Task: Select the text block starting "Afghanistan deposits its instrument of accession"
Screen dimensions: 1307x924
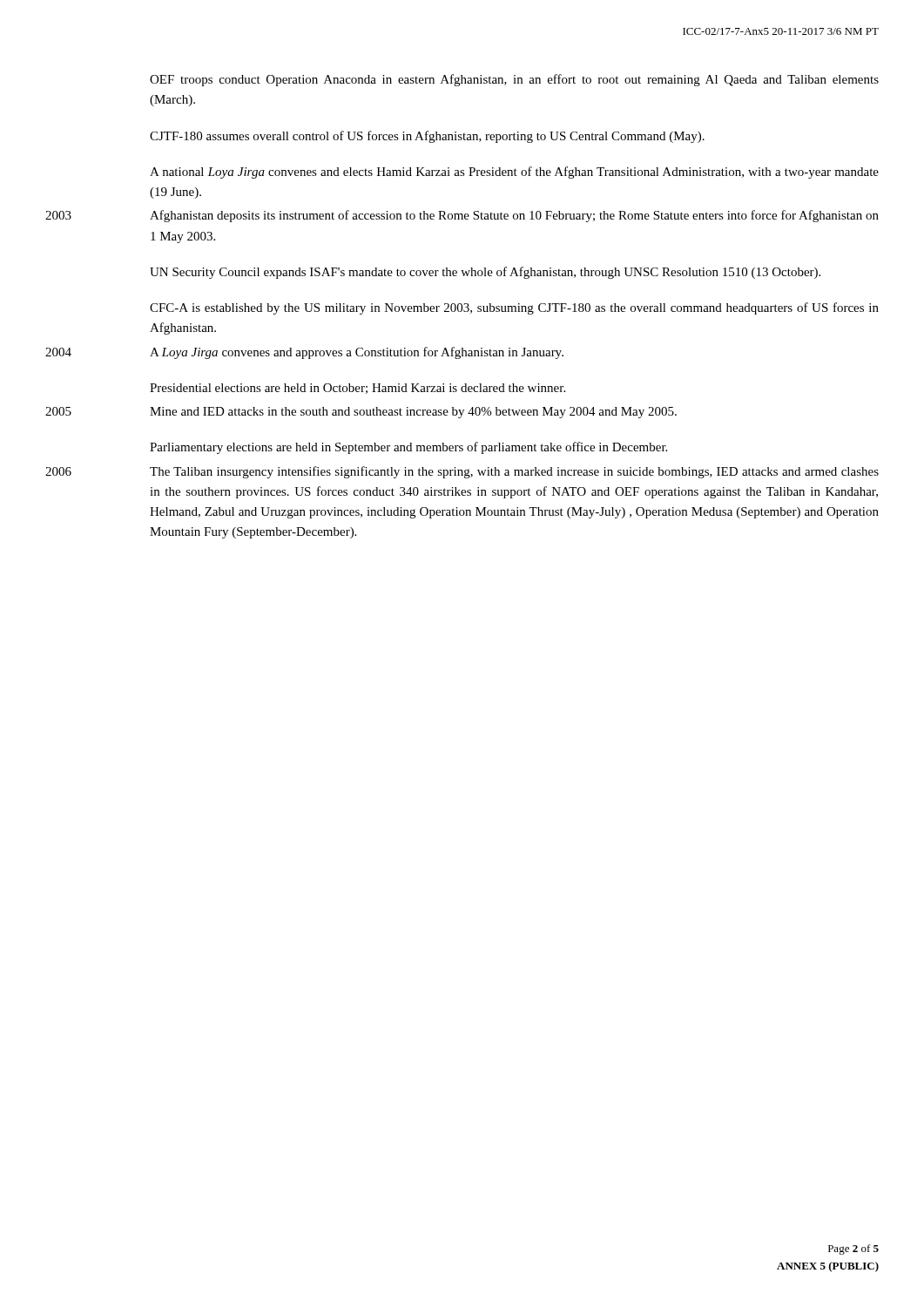Action: (514, 226)
